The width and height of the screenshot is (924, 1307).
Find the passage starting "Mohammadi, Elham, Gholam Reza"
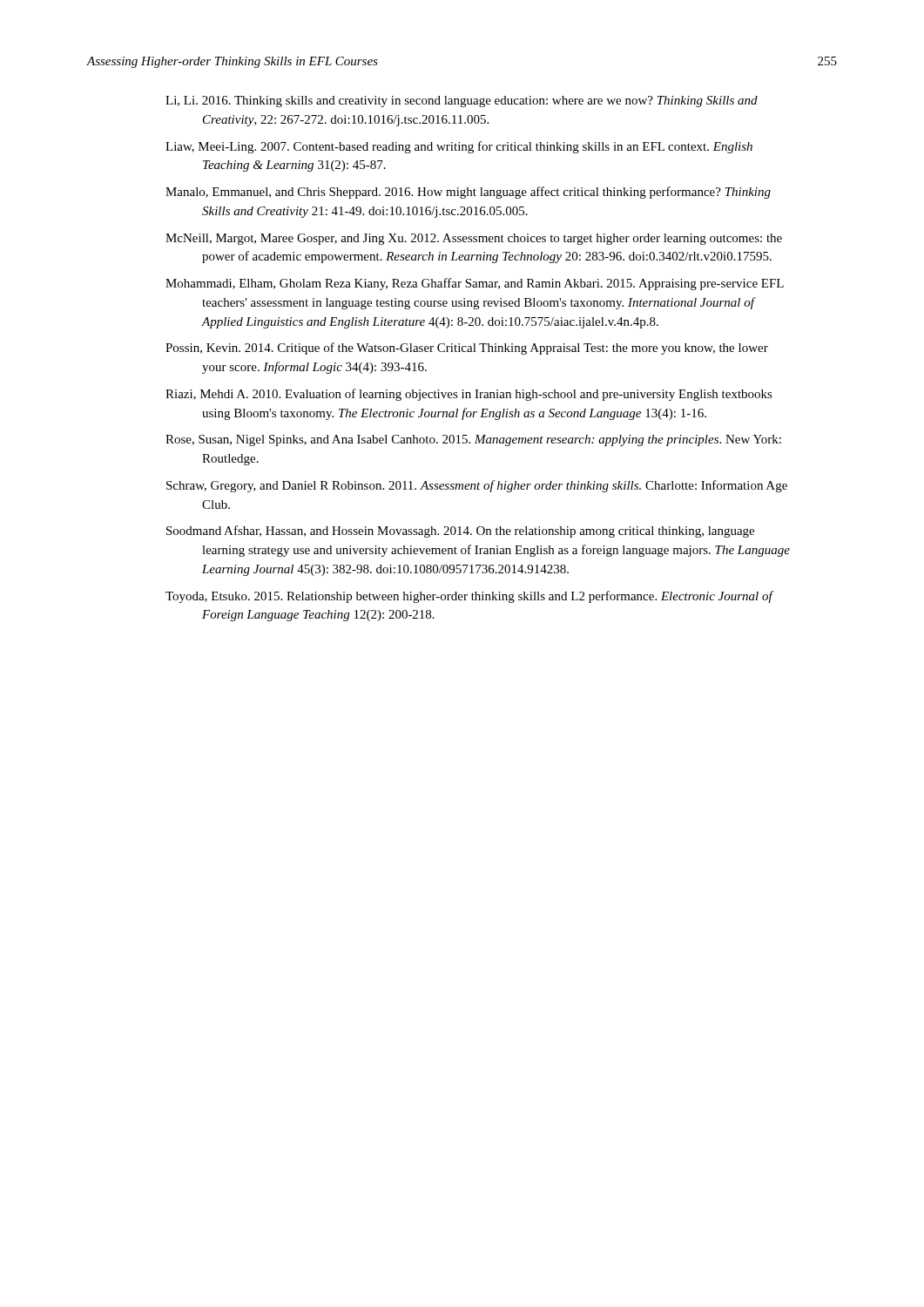(x=475, y=302)
